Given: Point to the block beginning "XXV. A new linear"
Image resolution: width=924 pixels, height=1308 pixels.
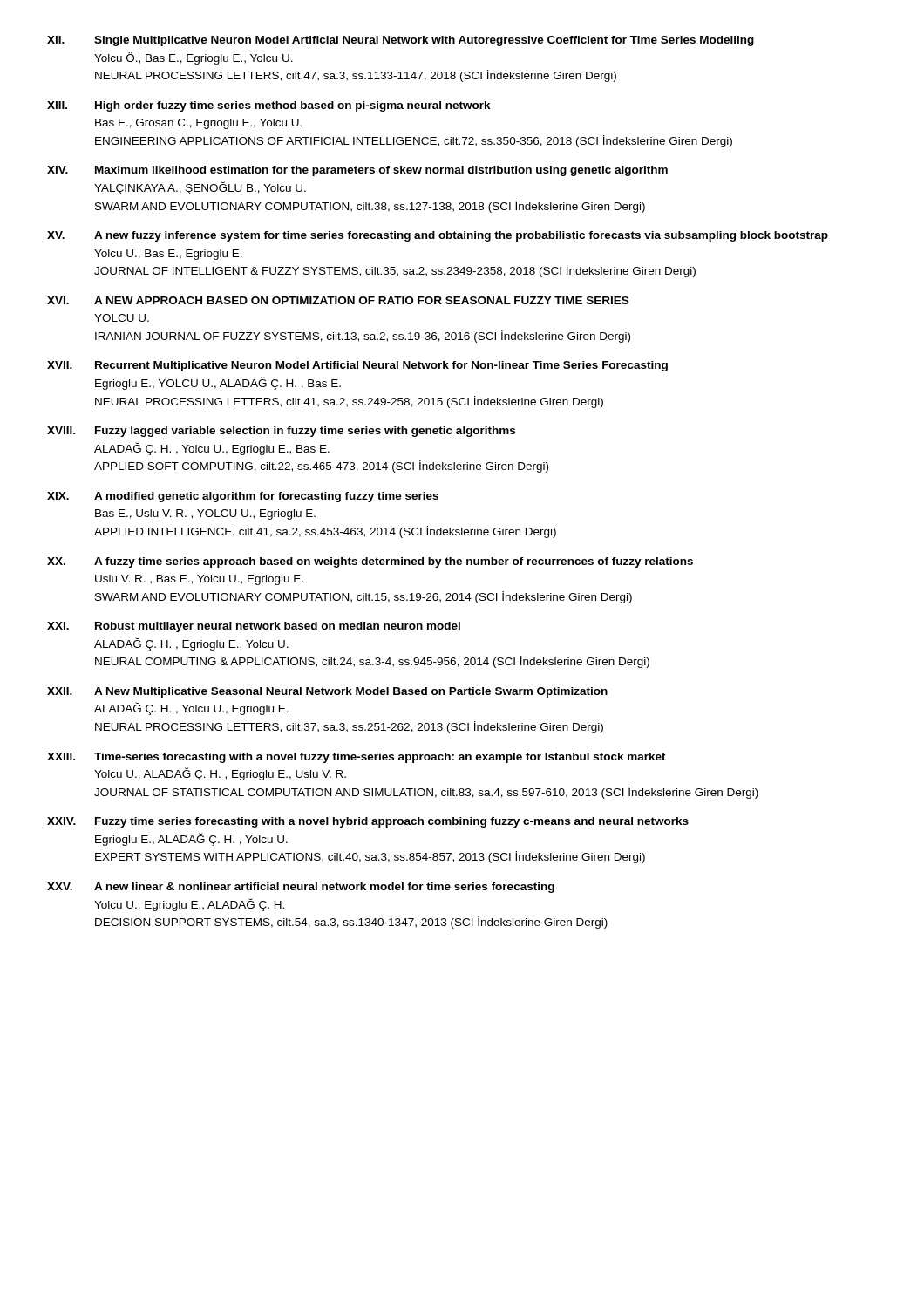Looking at the screenshot, I should click(x=301, y=888).
